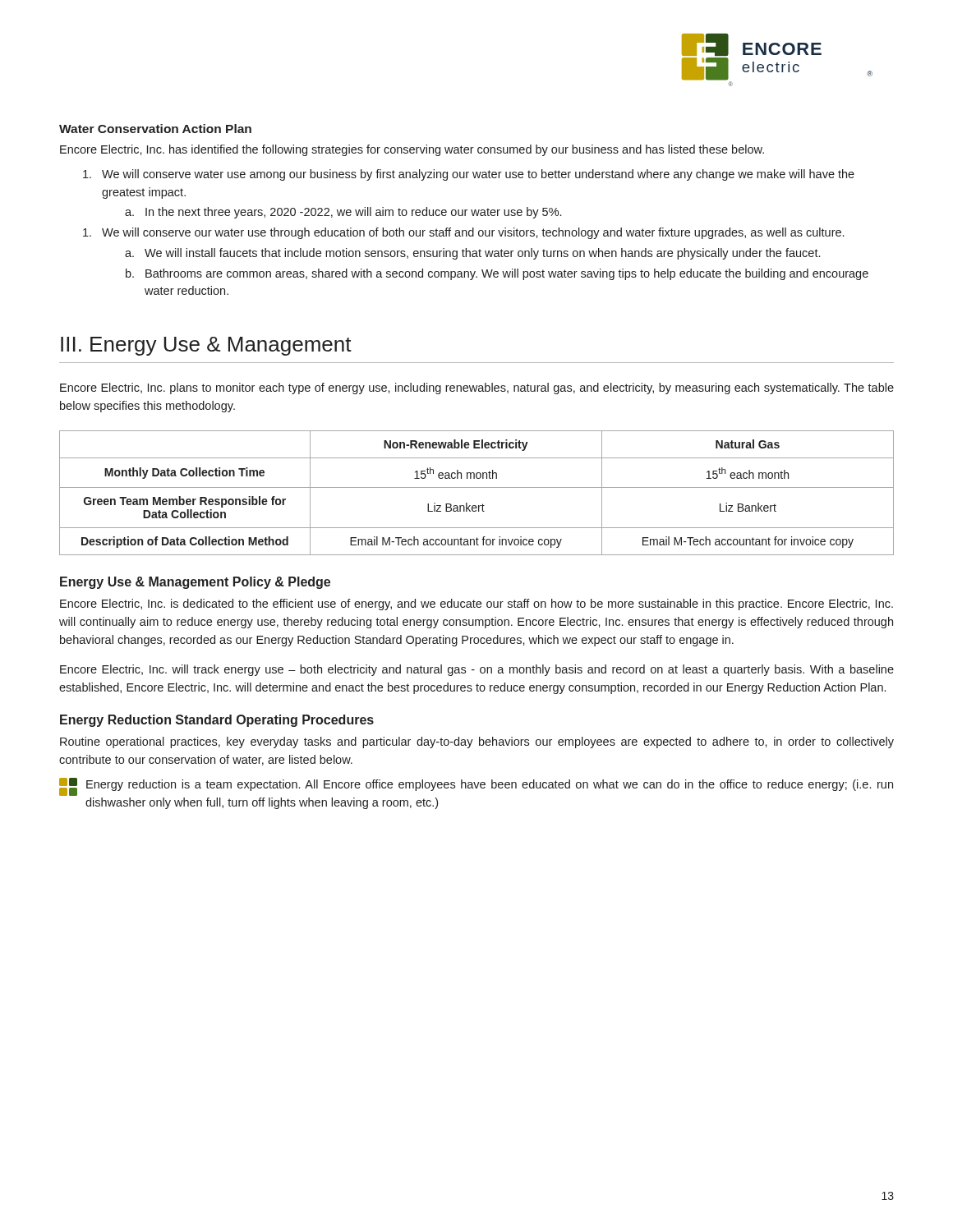The height and width of the screenshot is (1232, 953).
Task: Click the passage that begins "We will conserve our water use through education"
Action: 488,233
